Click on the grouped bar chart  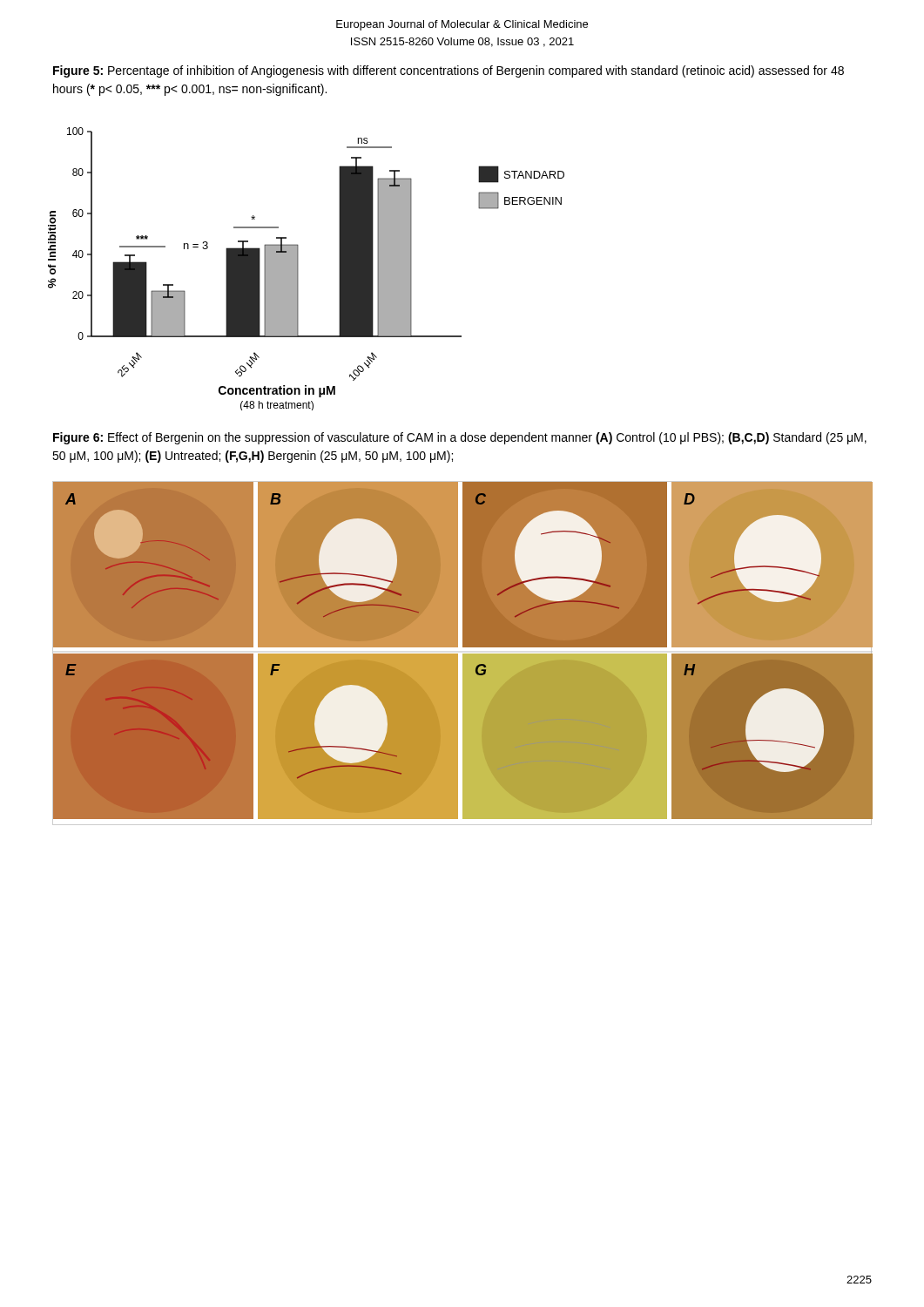[462, 264]
